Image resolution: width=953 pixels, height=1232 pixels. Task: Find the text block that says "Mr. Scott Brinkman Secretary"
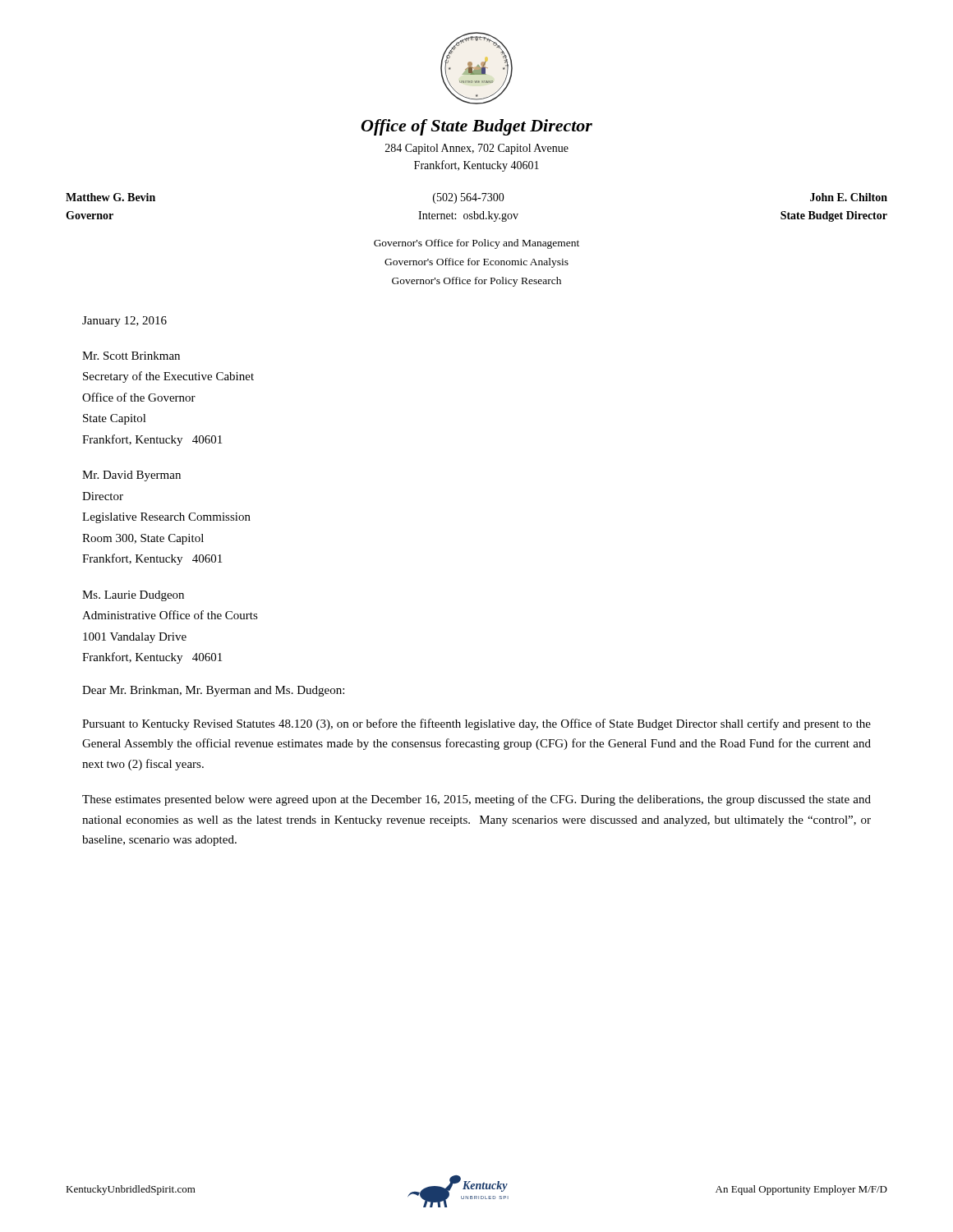[x=168, y=397]
